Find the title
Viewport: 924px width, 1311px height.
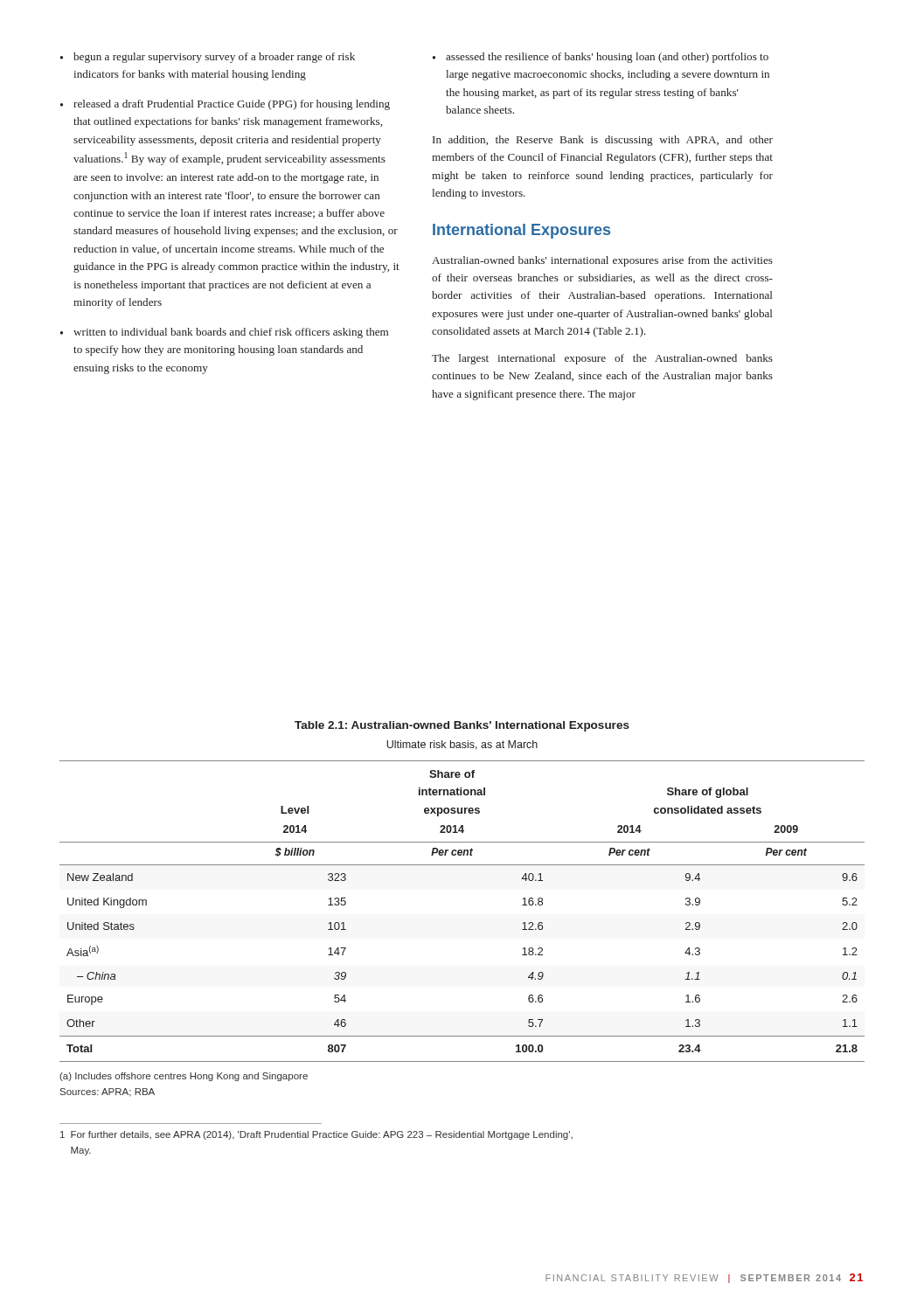tap(462, 725)
